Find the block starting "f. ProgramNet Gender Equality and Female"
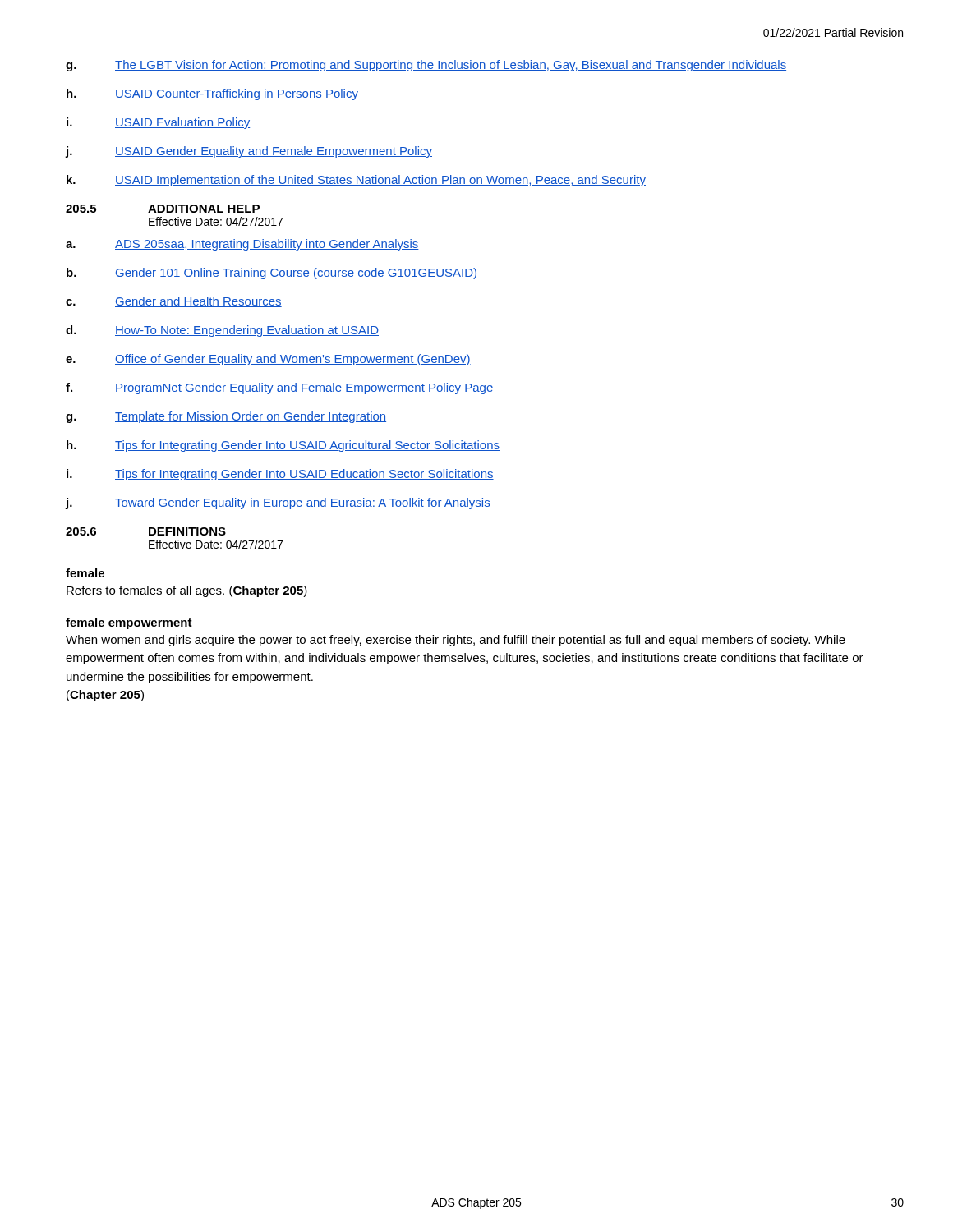 476,387
